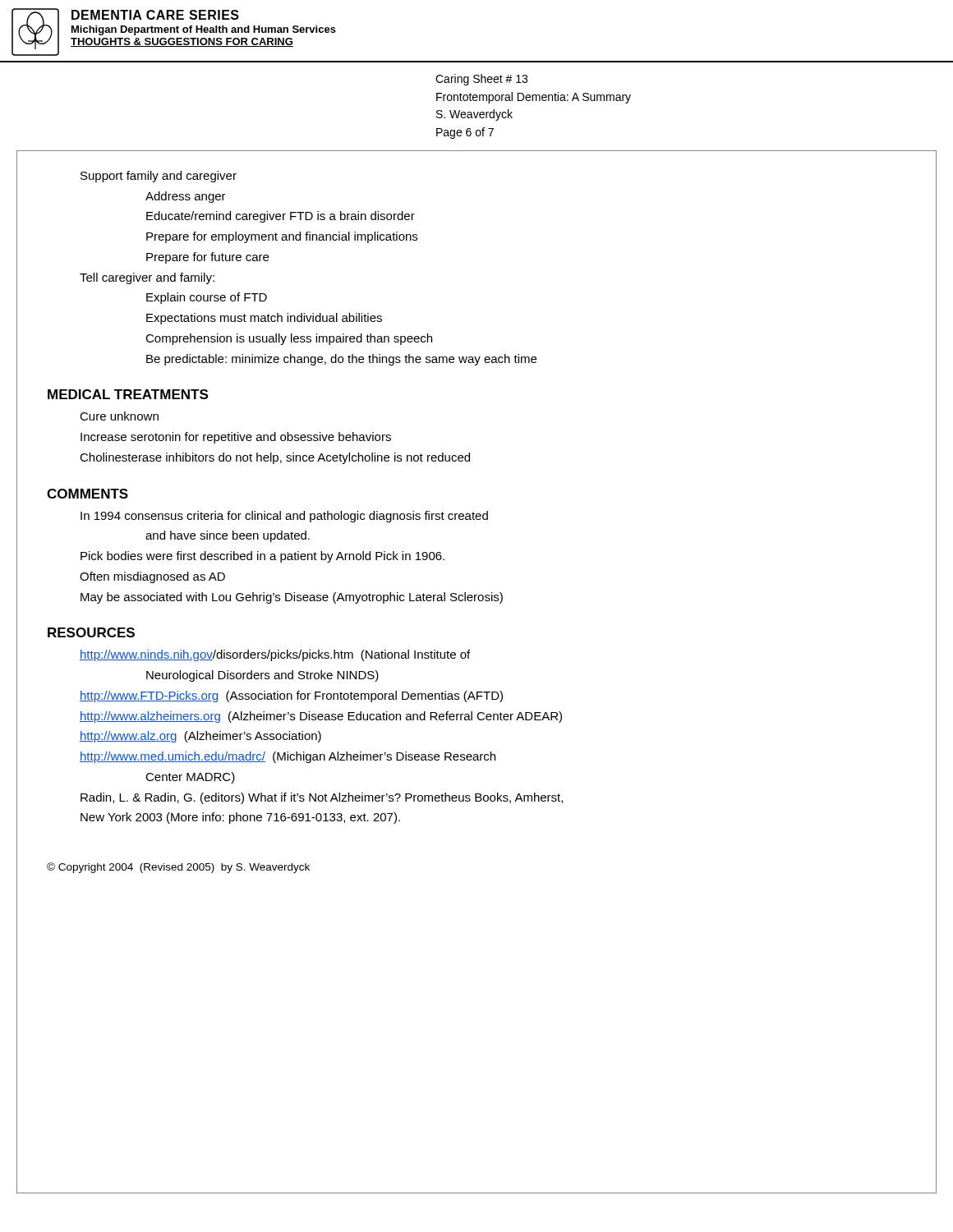Select the text block that says "Caring Sheet # 13 Frontotemporal Dementia:"
The image size is (953, 1232).
[x=533, y=106]
